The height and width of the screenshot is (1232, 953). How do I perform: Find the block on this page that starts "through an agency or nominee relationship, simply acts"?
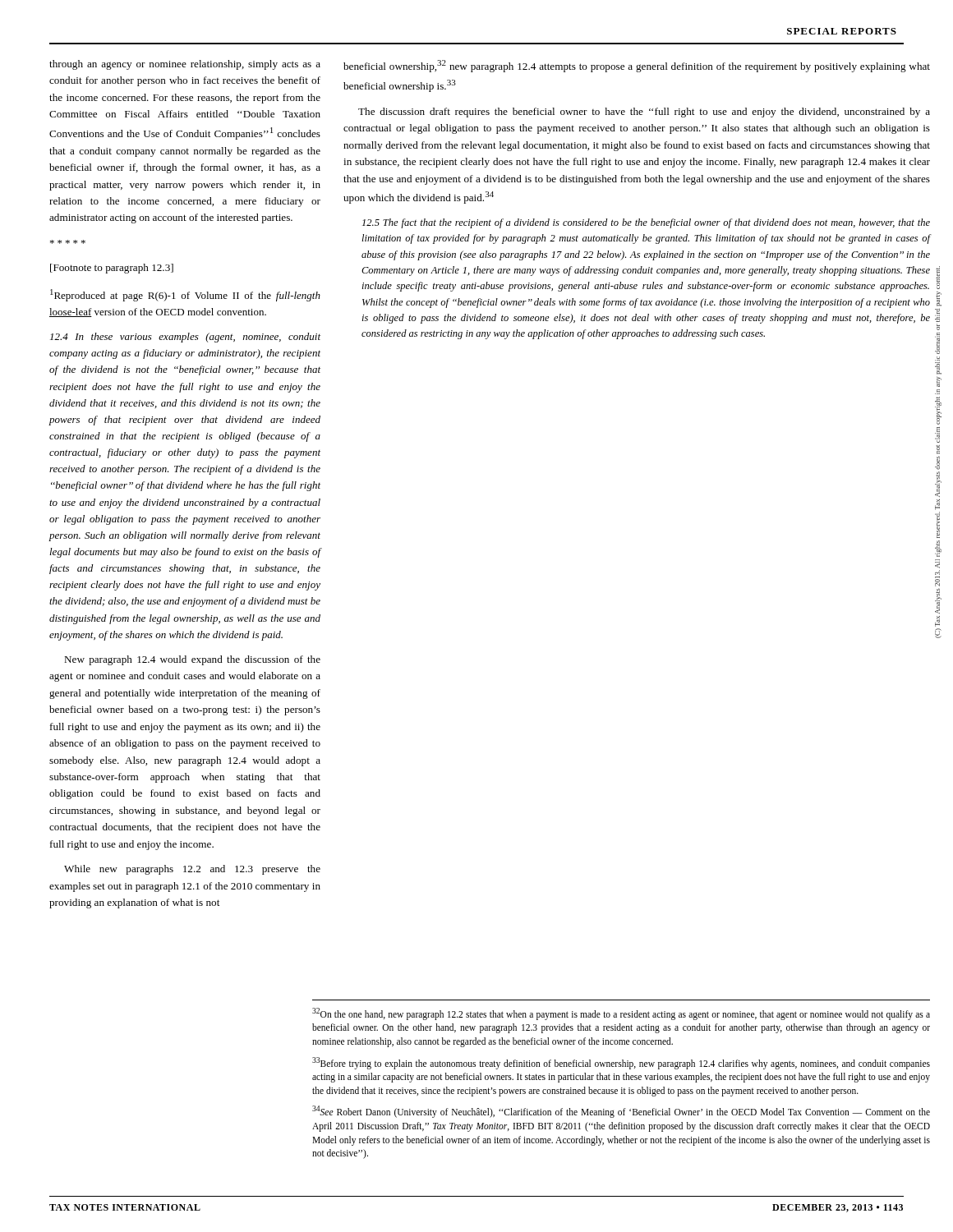tap(185, 141)
